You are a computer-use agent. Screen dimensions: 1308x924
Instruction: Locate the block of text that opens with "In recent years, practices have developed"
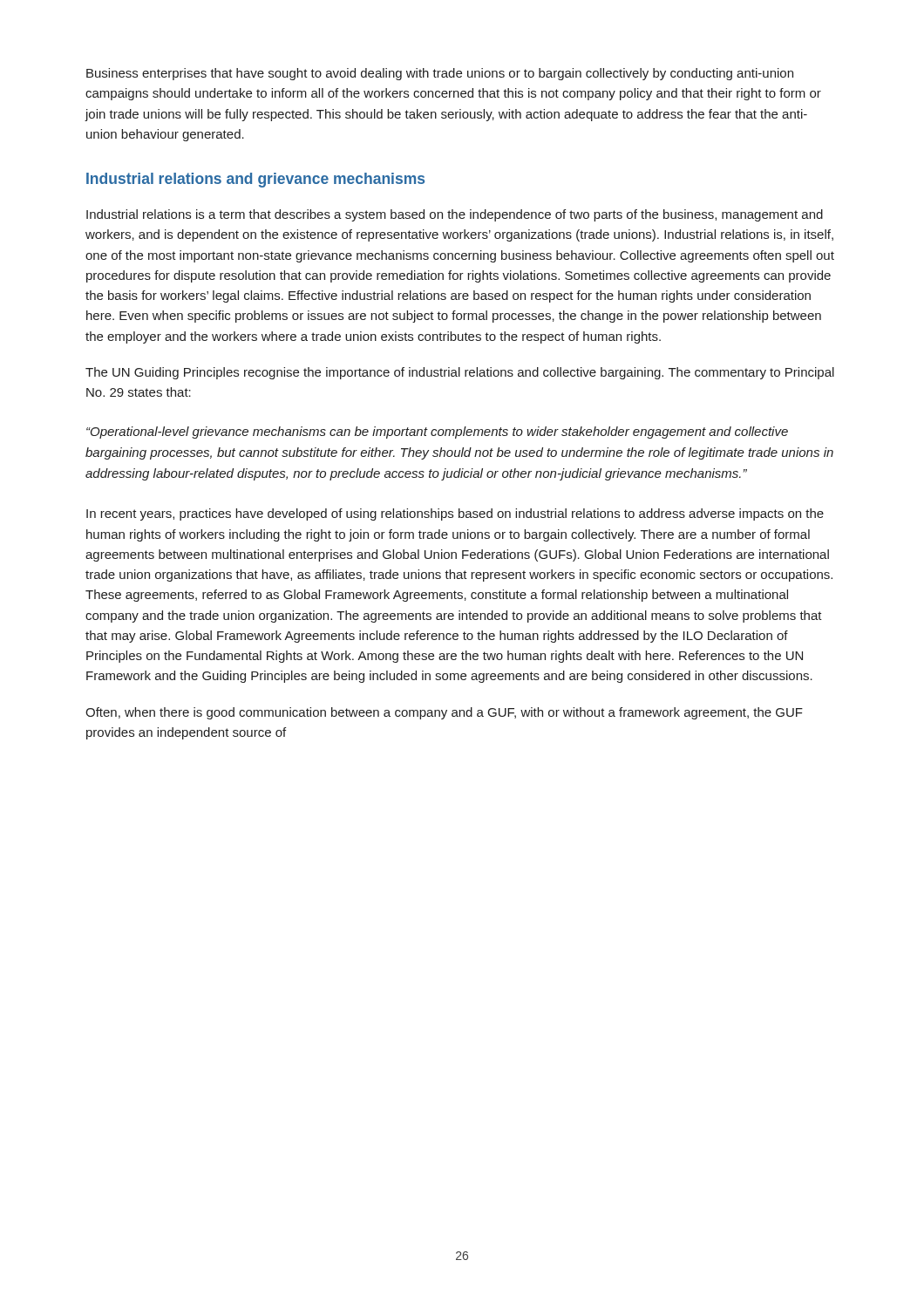coord(460,594)
